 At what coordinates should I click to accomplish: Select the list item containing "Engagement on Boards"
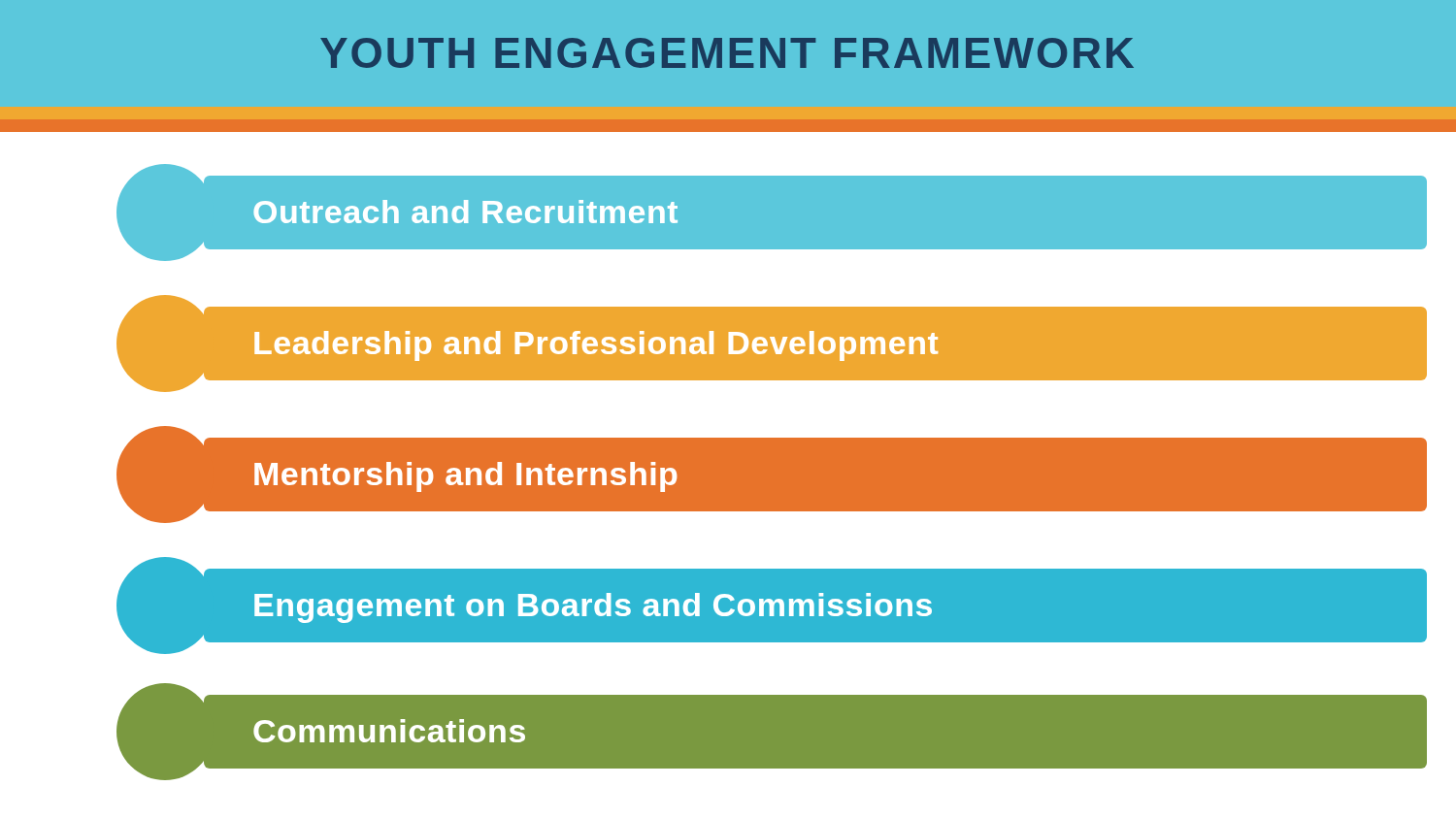tap(815, 605)
